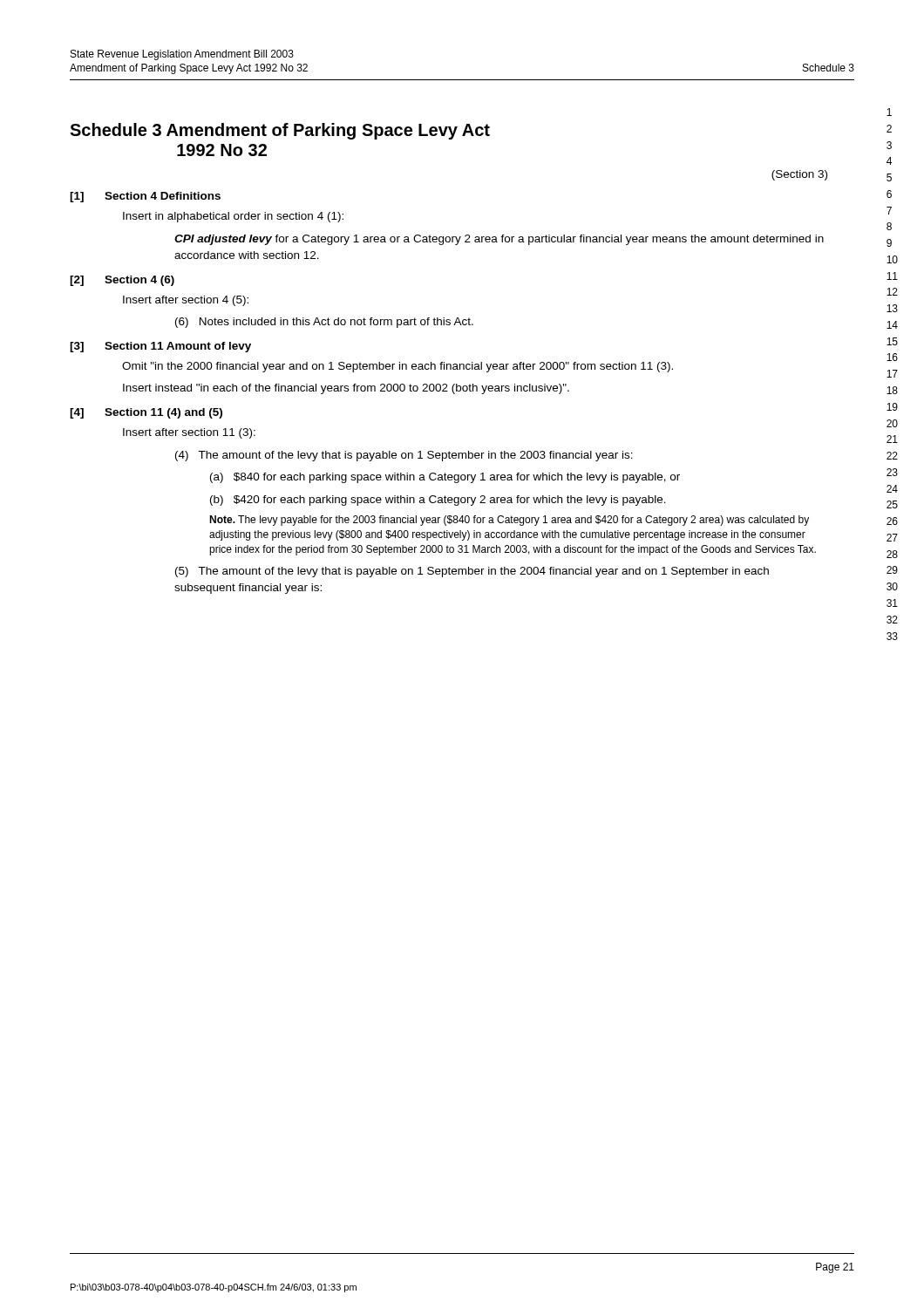This screenshot has height=1308, width=924.
Task: Select the section header that says "[4] Section 11 (4) and (5)"
Action: (146, 413)
